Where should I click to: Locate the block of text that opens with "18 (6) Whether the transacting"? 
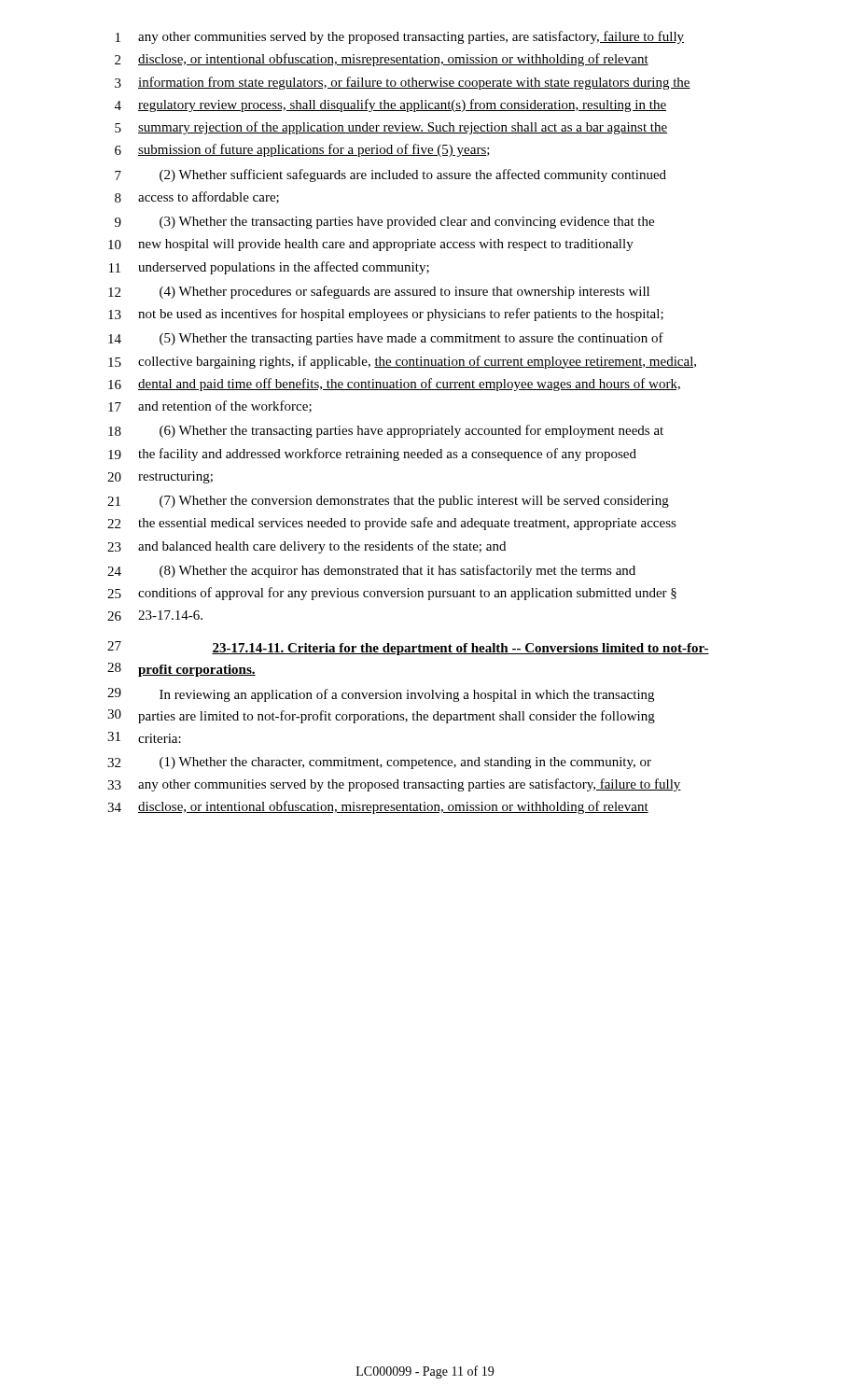tap(438, 432)
